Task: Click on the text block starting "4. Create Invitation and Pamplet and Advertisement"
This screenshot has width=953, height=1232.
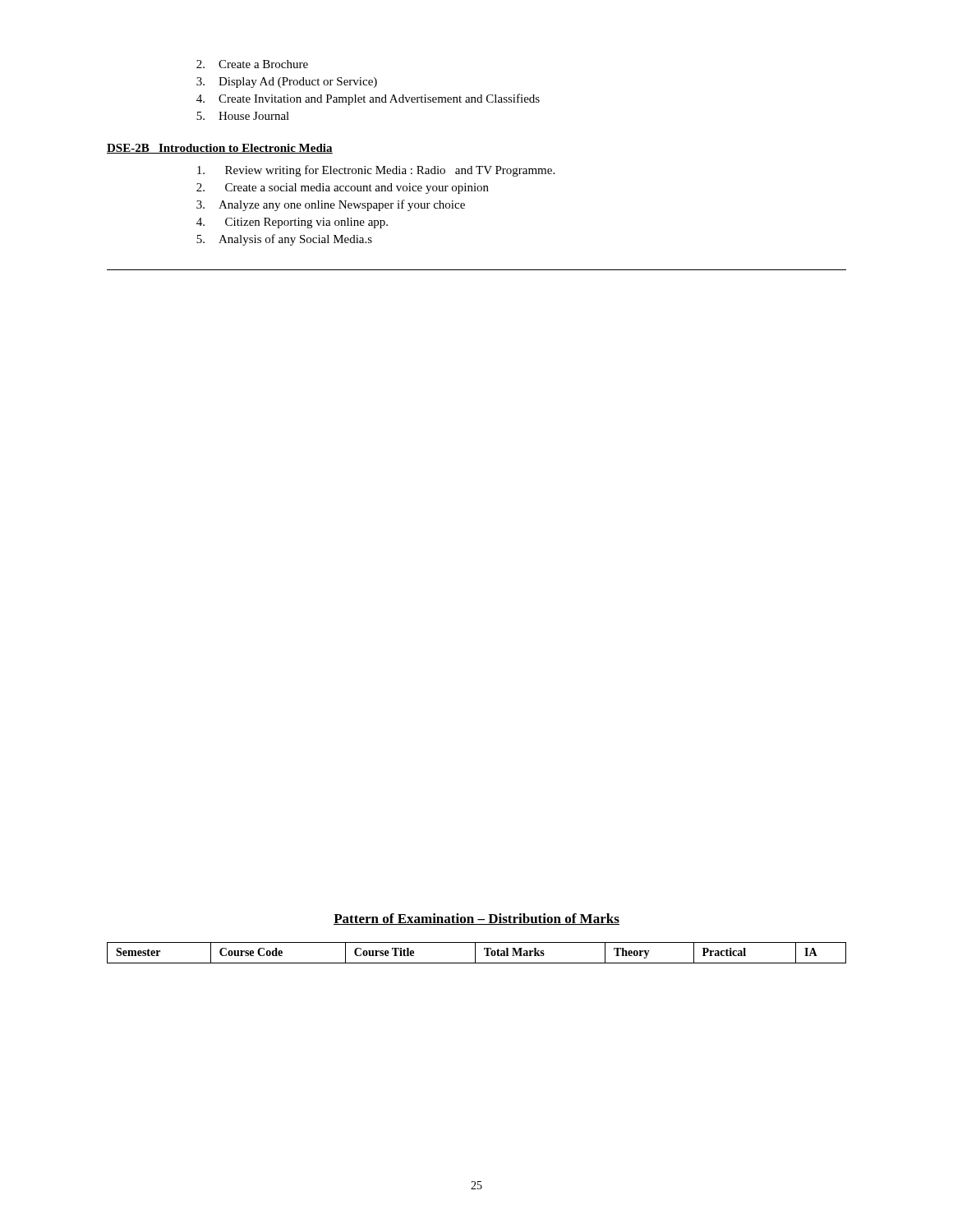Action: tap(356, 99)
